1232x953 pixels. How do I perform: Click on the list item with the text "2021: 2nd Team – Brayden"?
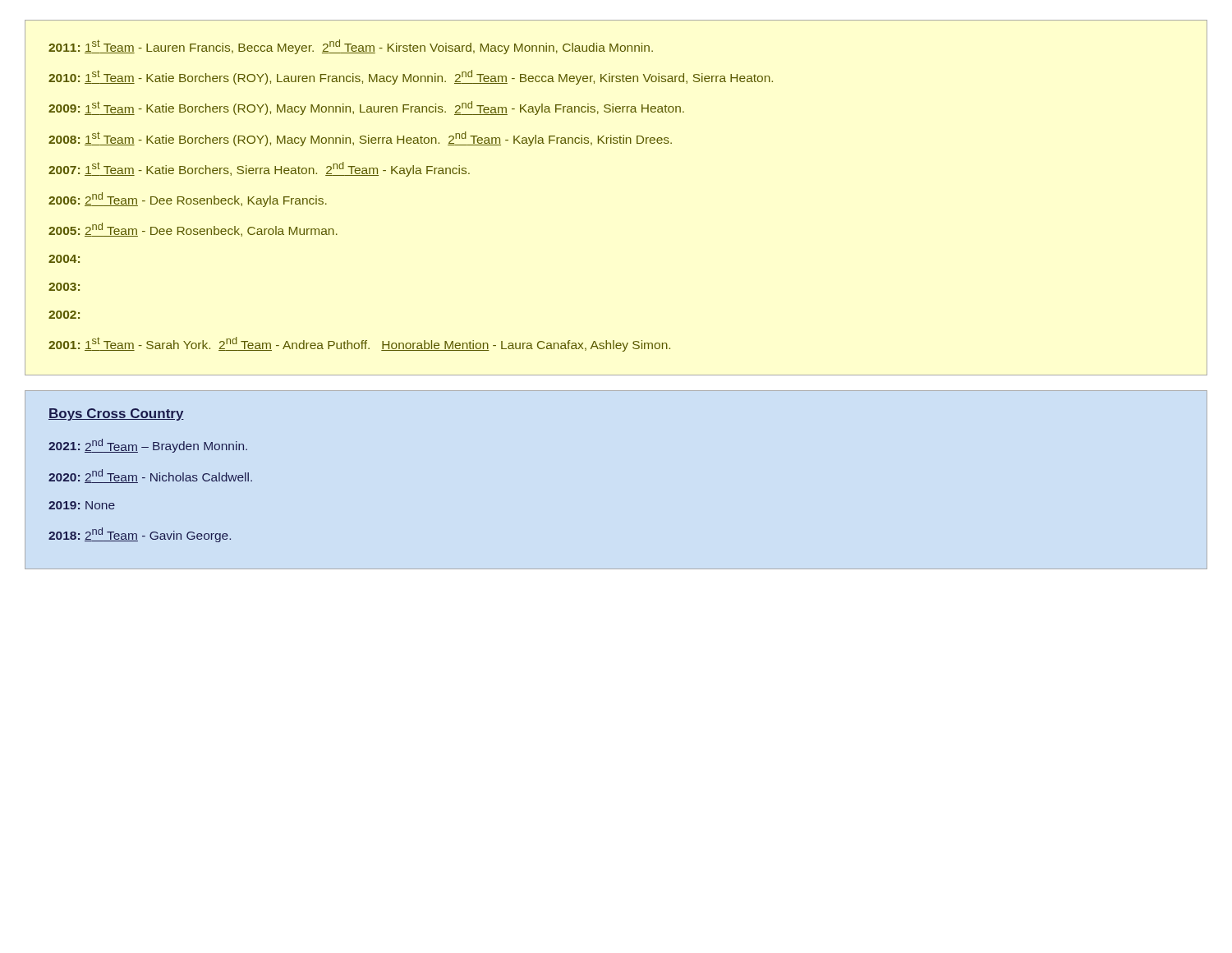pyautogui.click(x=148, y=444)
